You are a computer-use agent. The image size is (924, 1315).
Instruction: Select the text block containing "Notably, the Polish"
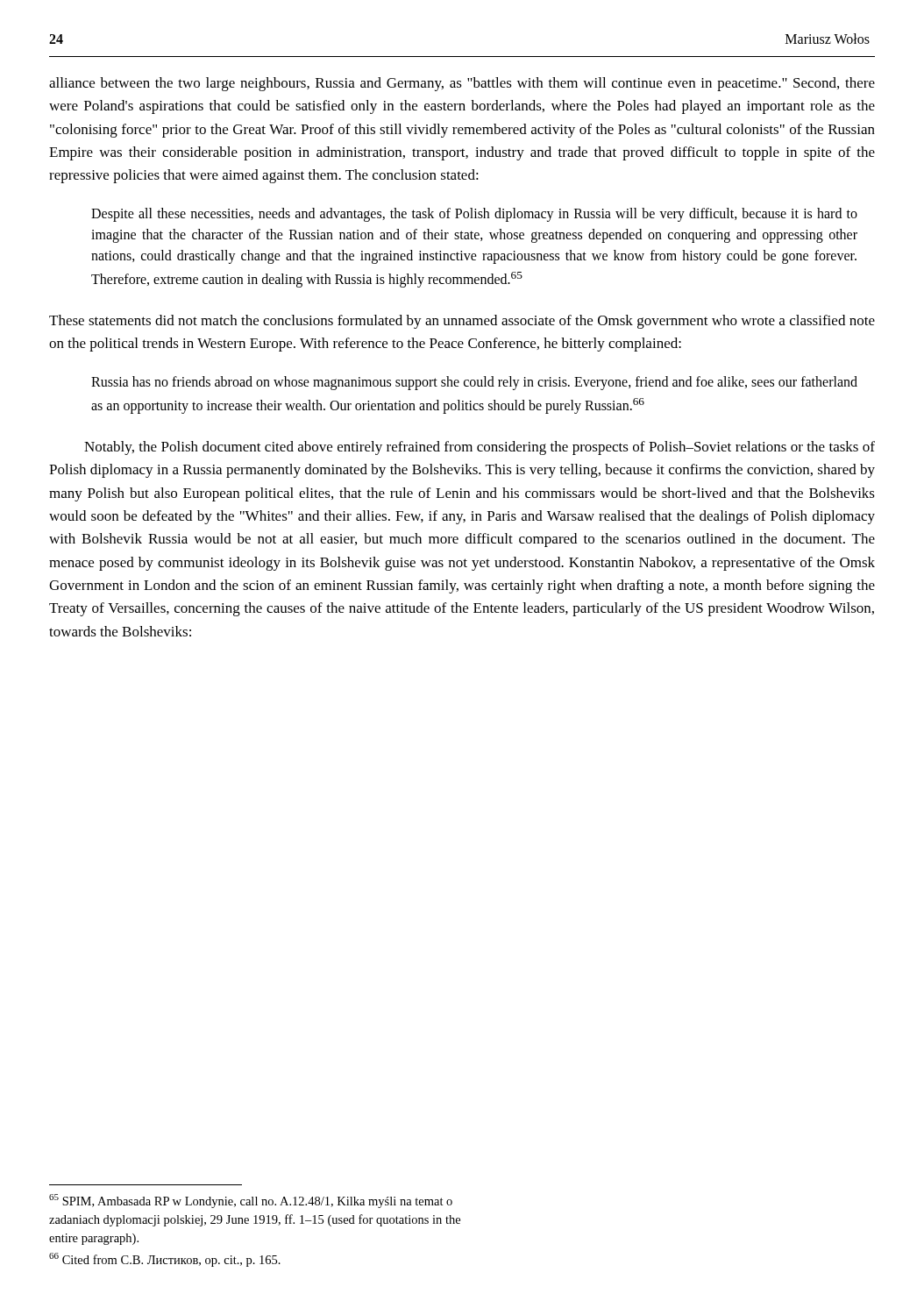click(x=462, y=540)
